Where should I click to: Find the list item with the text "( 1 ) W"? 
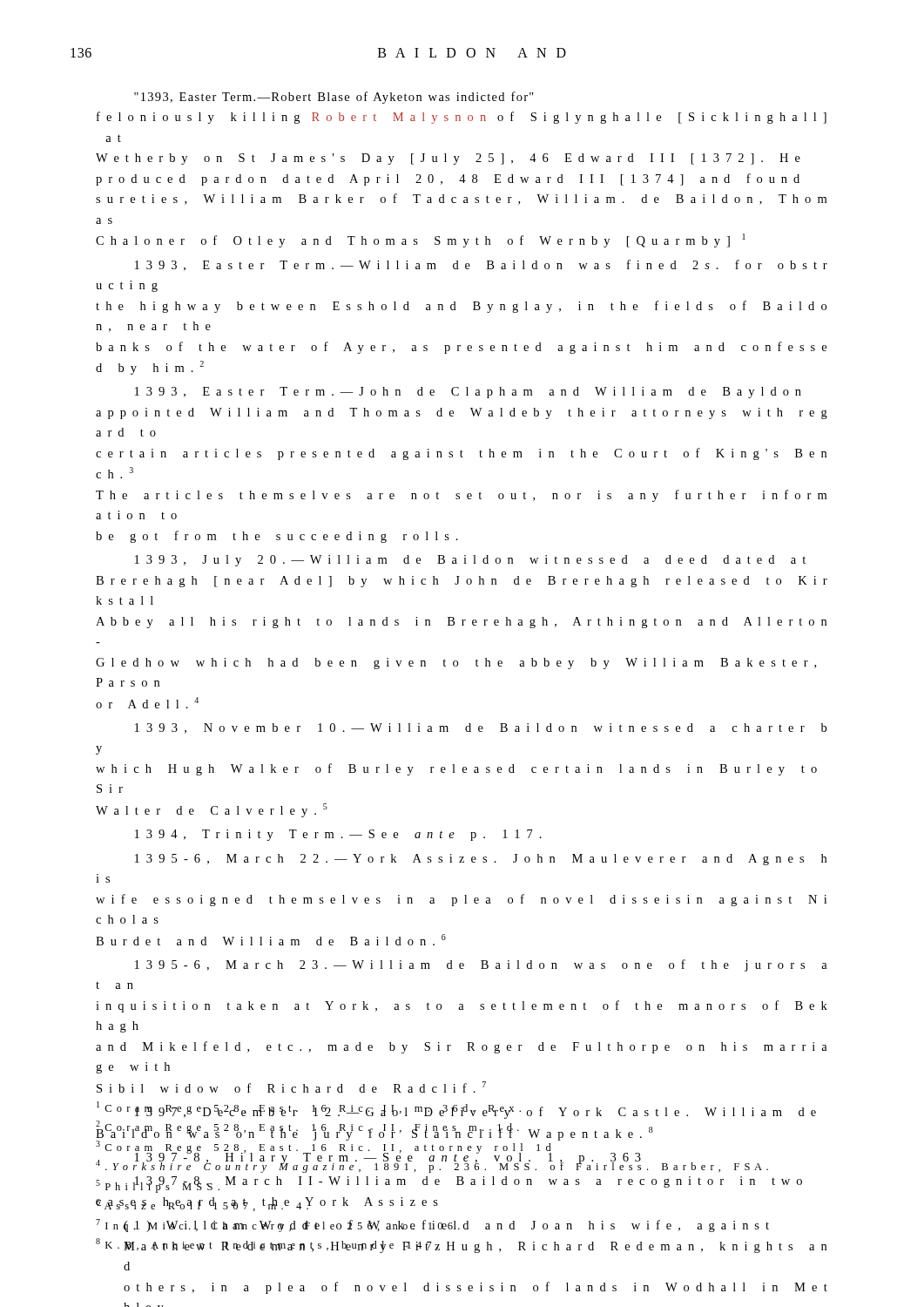476,1261
